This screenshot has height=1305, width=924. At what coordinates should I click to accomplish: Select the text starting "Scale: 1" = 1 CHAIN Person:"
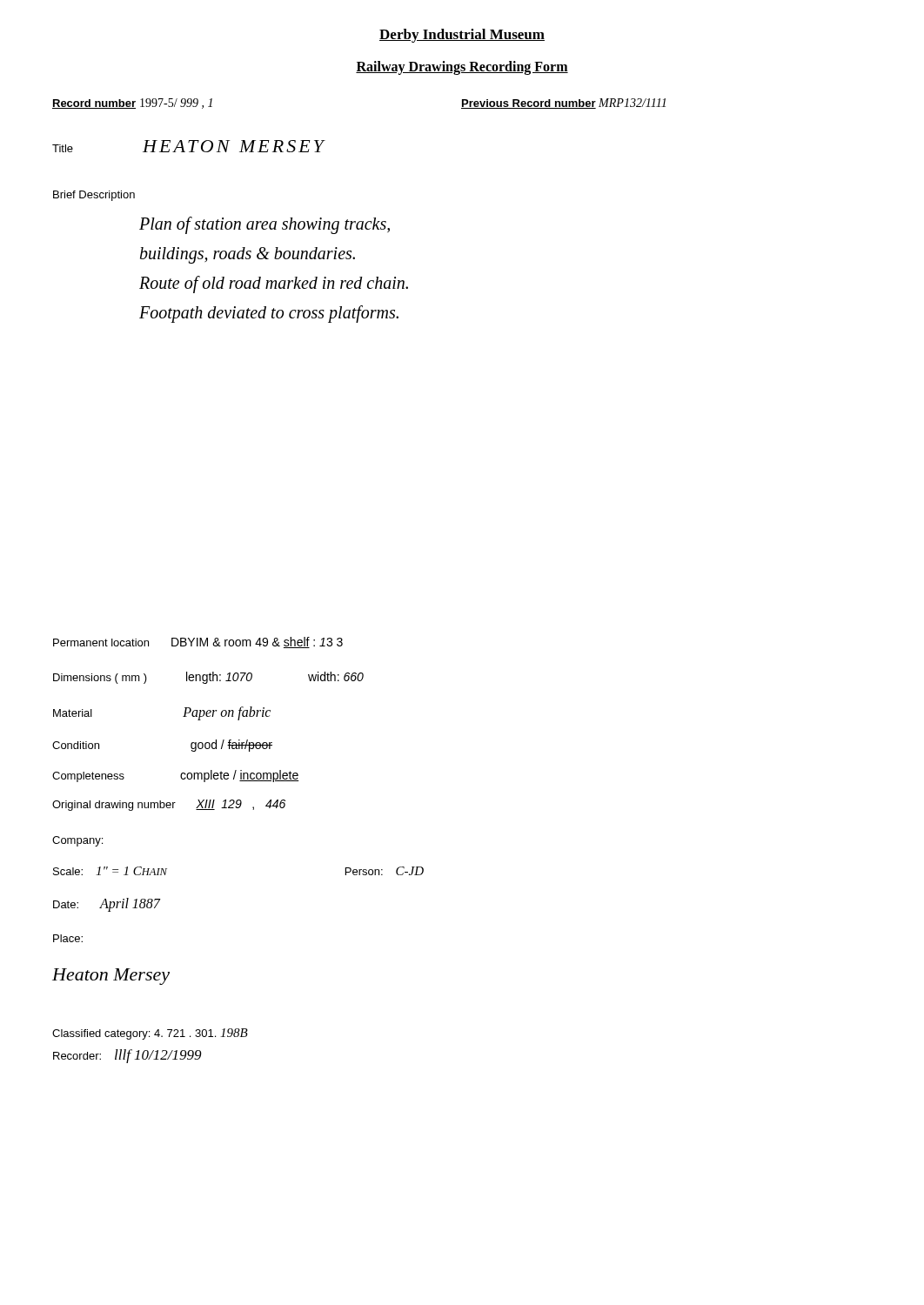70,870
